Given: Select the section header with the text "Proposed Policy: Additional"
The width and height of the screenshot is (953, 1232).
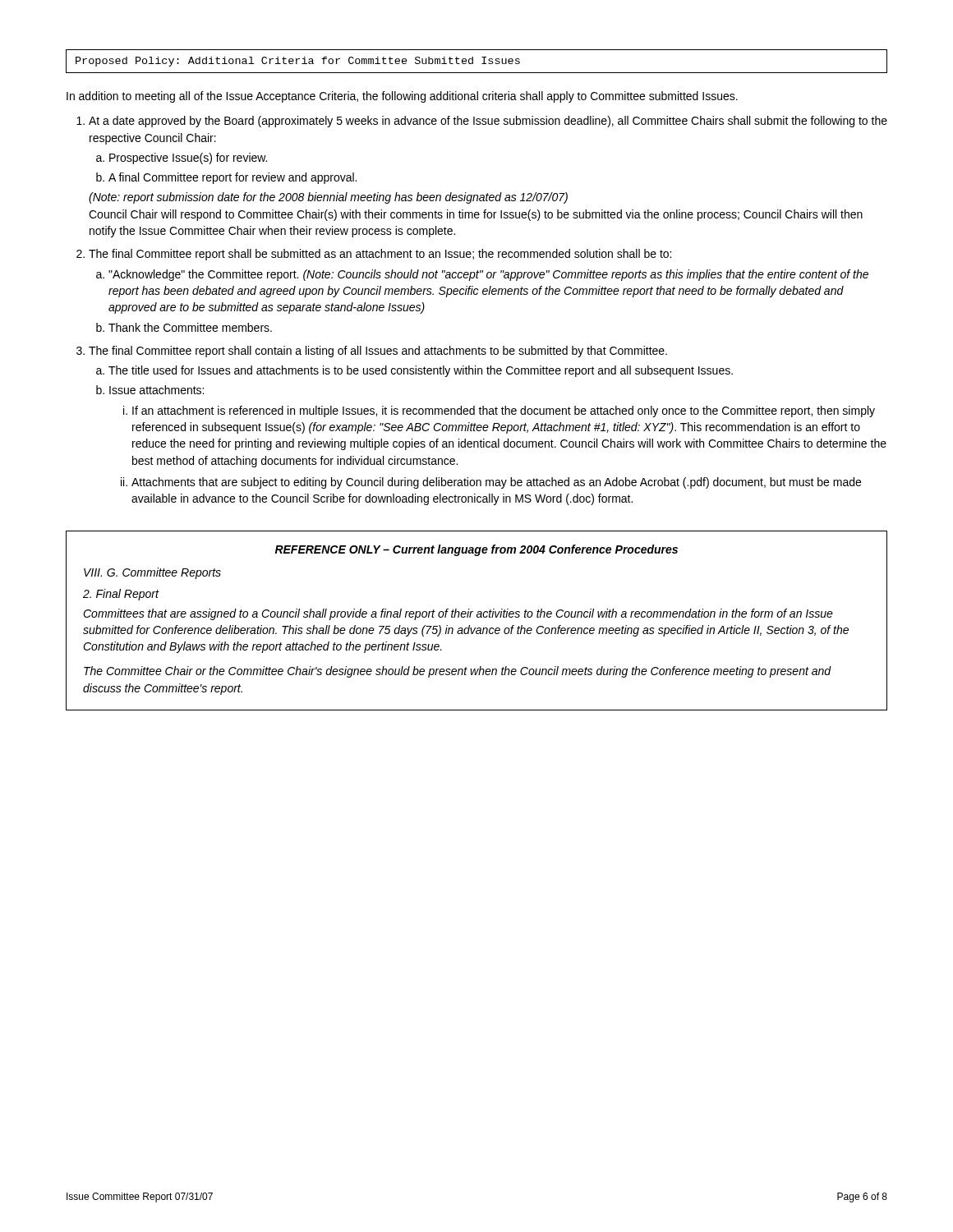Looking at the screenshot, I should (298, 61).
